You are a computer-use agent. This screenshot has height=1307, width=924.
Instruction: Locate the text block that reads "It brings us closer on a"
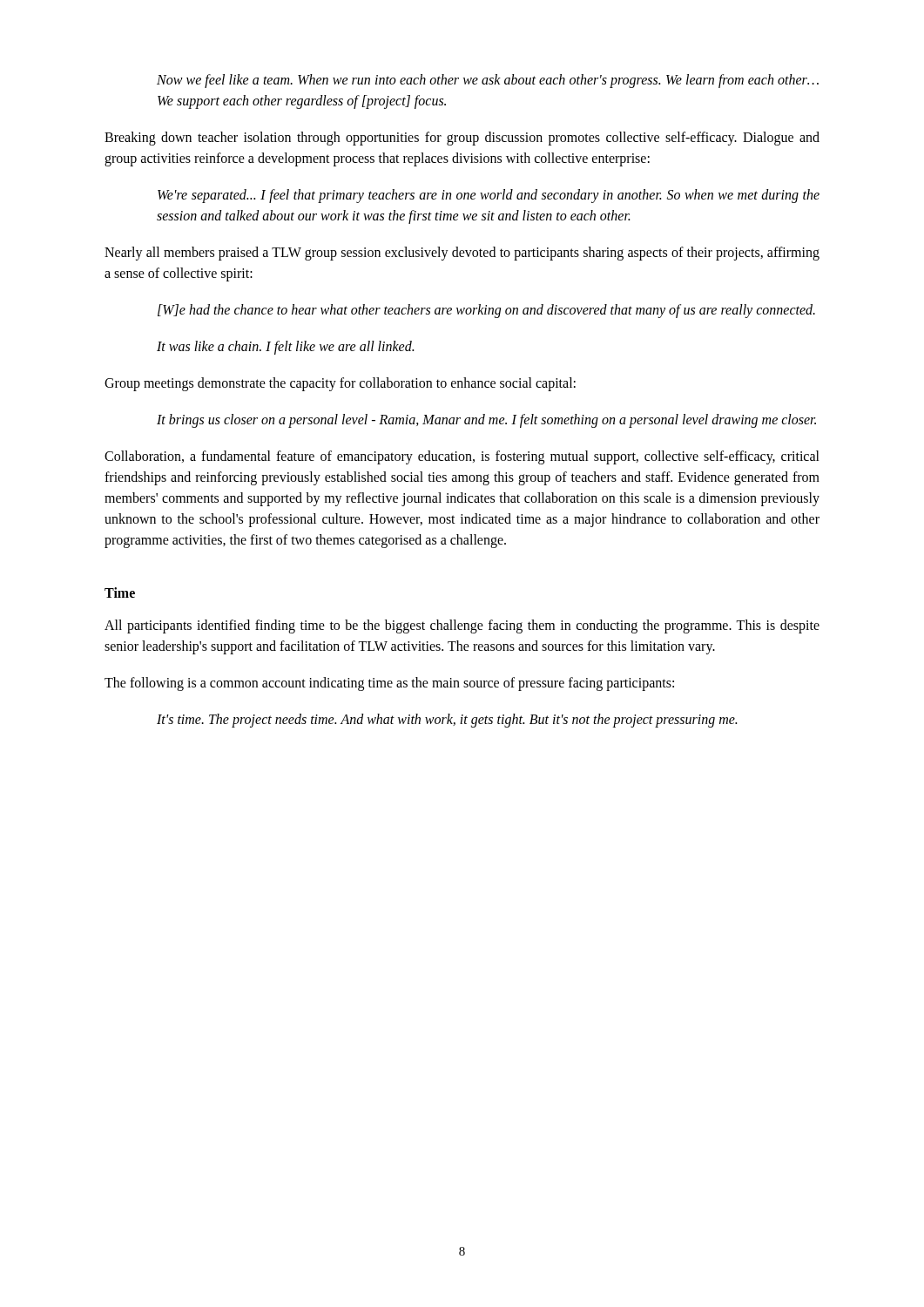tap(488, 420)
